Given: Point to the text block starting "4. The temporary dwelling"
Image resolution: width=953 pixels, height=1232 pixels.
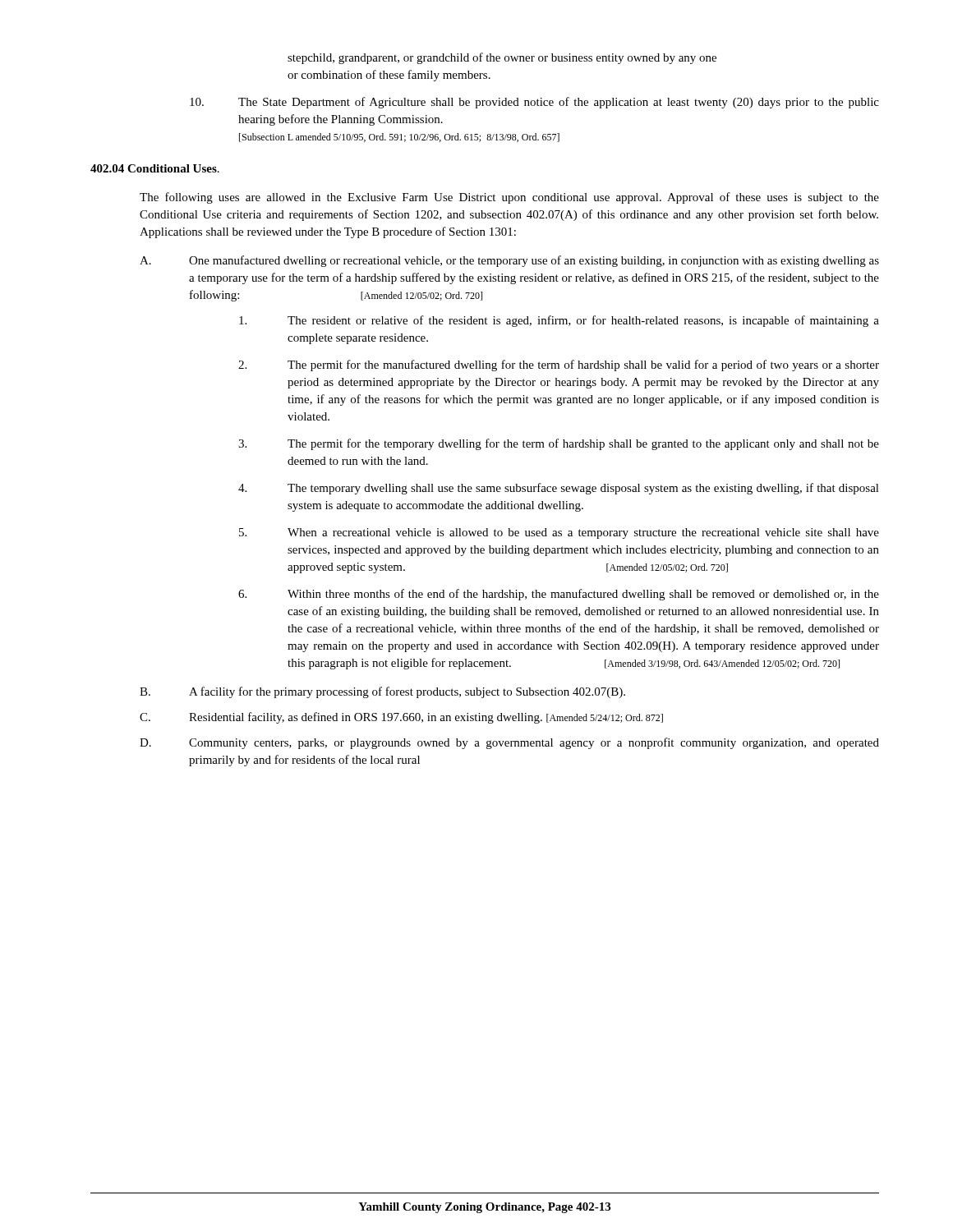Looking at the screenshot, I should pyautogui.click(x=559, y=497).
